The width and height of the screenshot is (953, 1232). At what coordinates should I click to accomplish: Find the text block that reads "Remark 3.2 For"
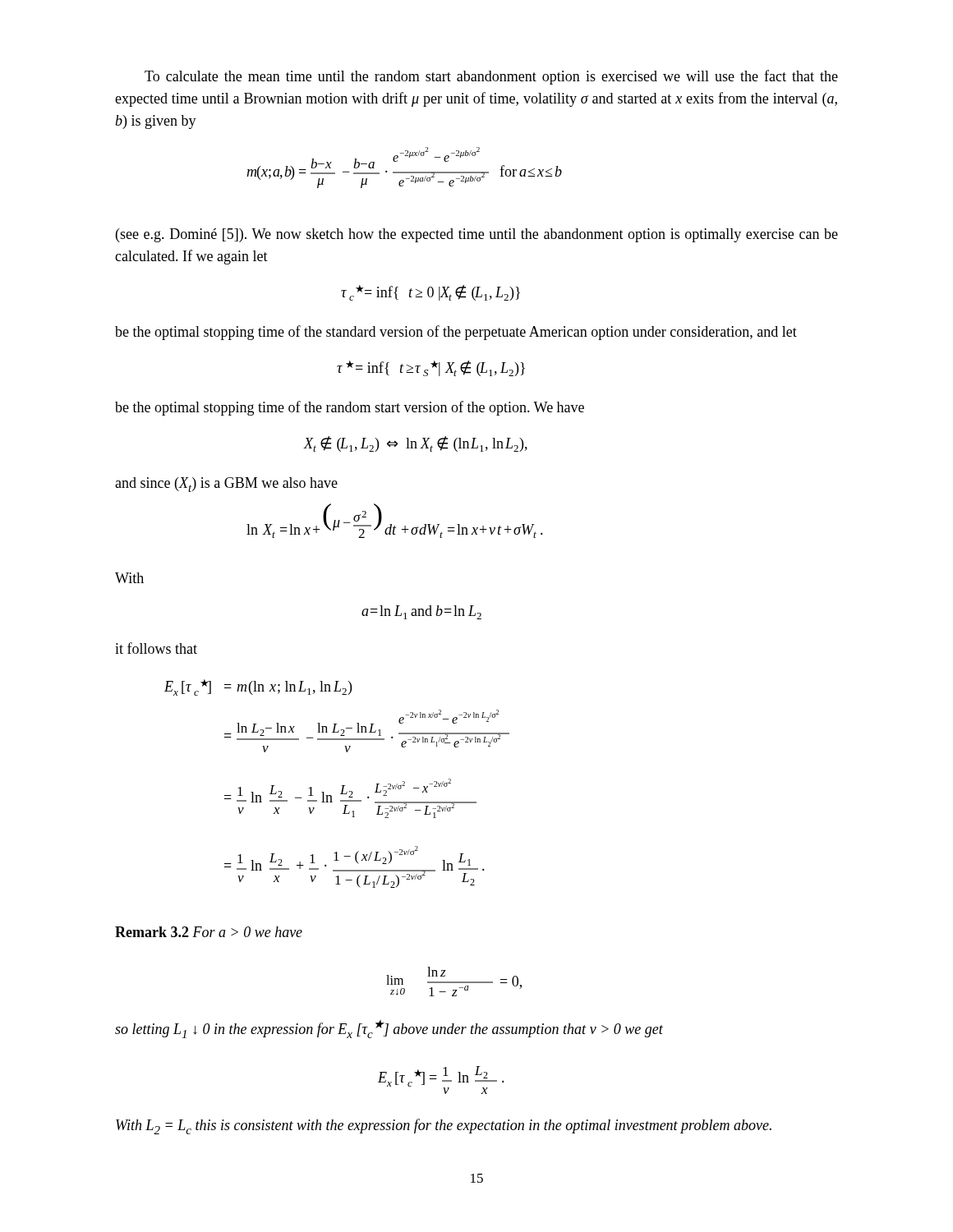click(209, 932)
